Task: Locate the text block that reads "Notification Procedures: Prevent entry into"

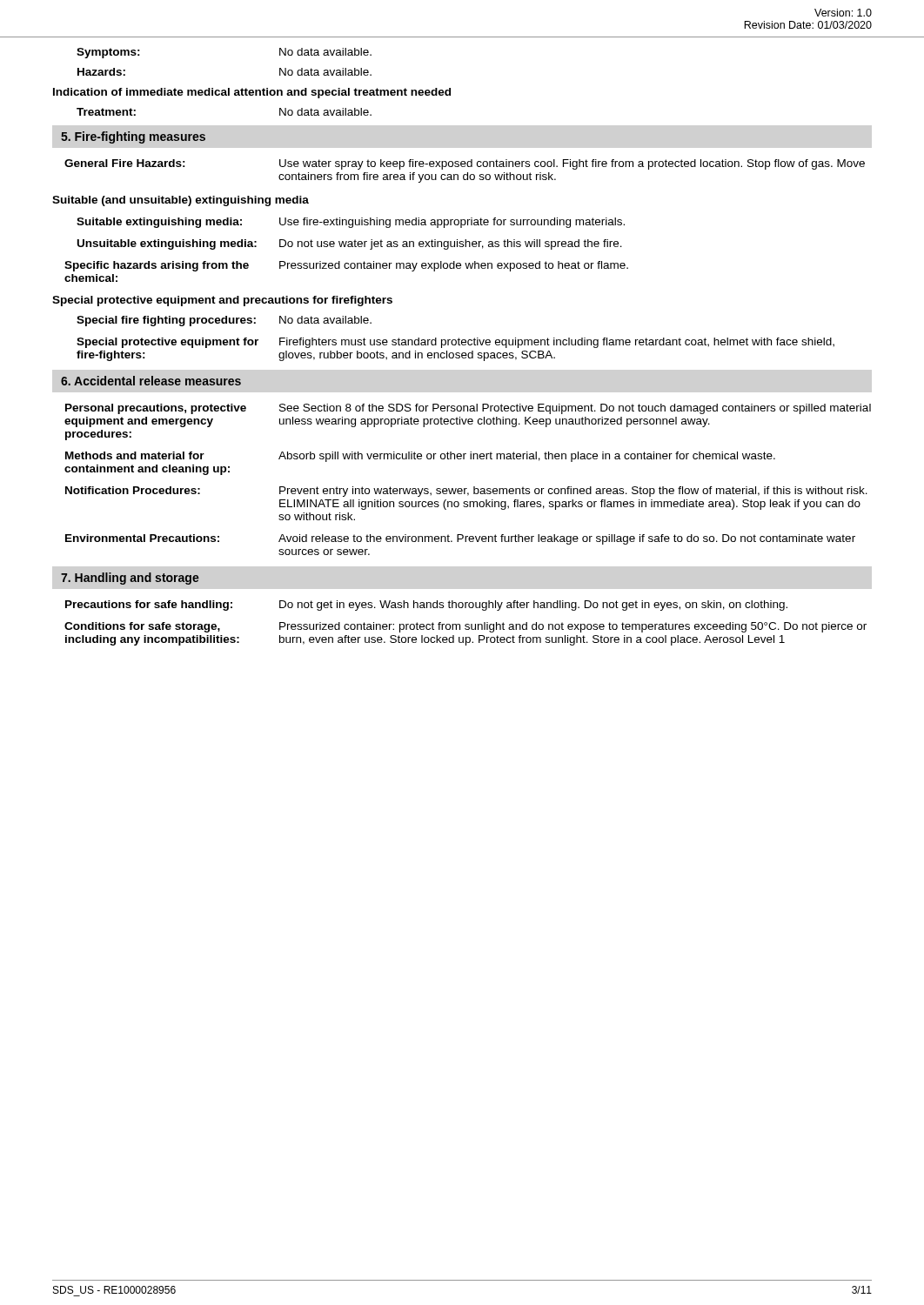Action: pos(462,503)
